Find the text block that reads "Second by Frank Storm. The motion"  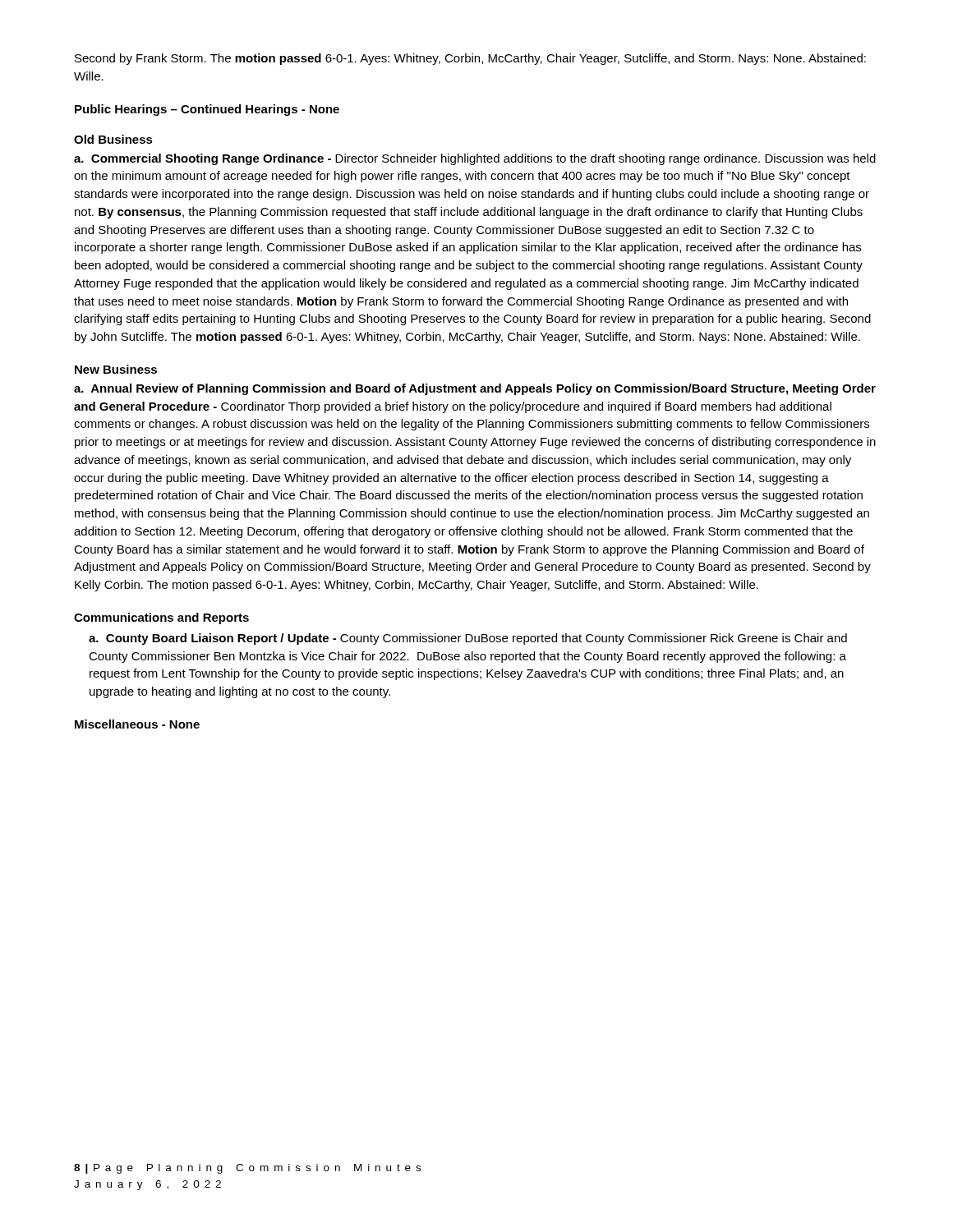[x=470, y=67]
